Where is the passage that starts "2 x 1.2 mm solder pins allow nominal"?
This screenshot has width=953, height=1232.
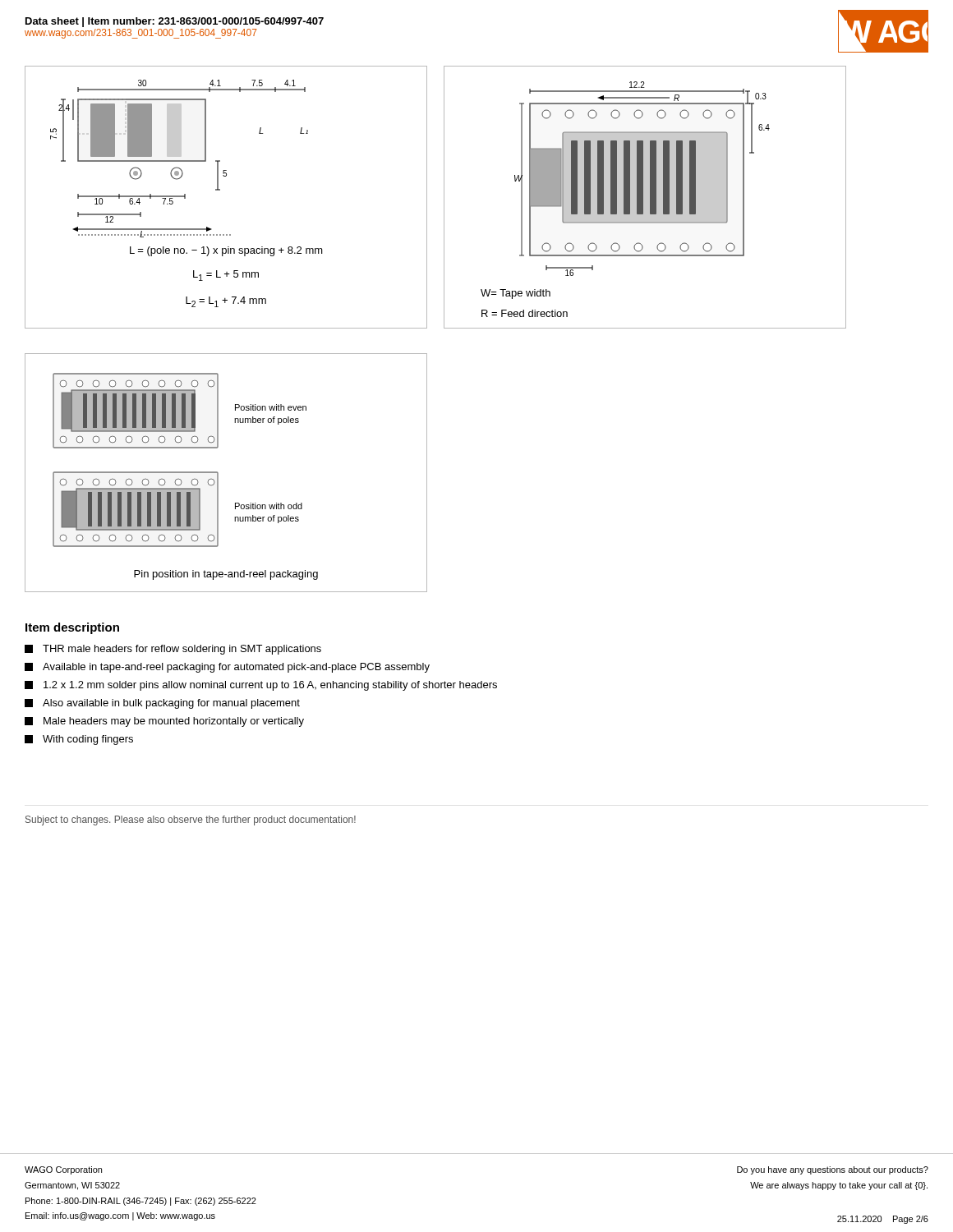261,685
